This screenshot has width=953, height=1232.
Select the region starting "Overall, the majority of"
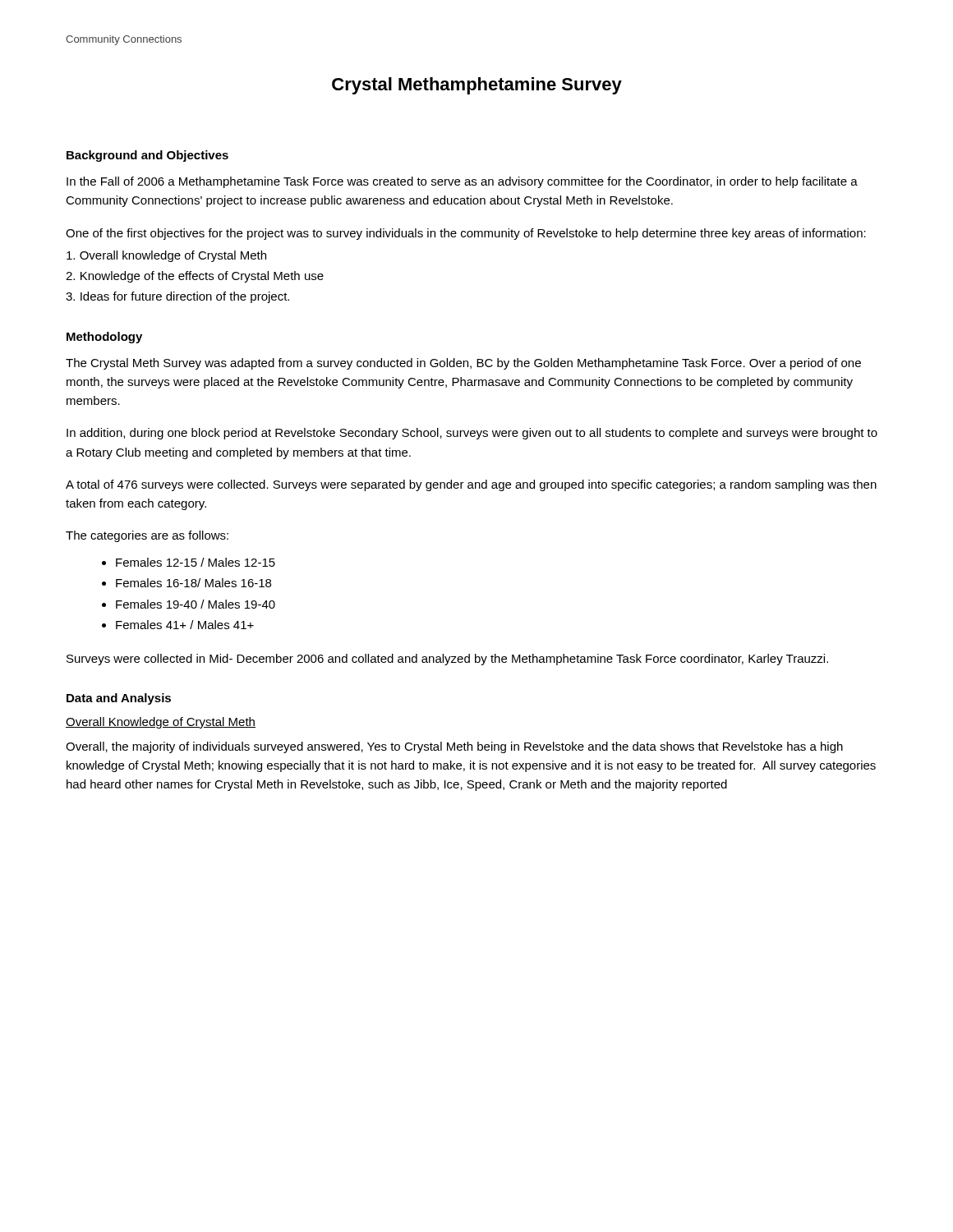pos(471,765)
